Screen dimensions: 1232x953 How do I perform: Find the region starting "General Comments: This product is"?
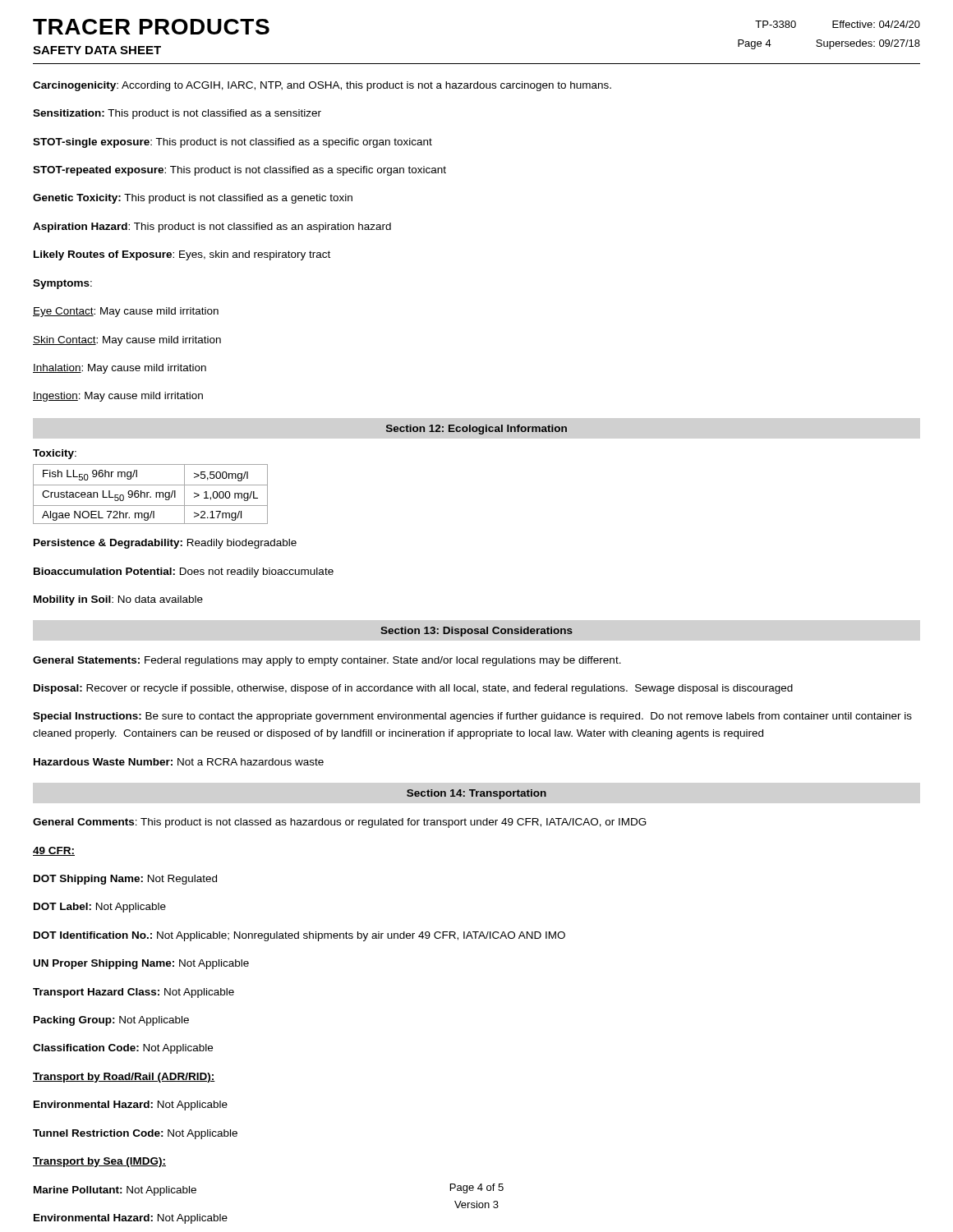(340, 823)
